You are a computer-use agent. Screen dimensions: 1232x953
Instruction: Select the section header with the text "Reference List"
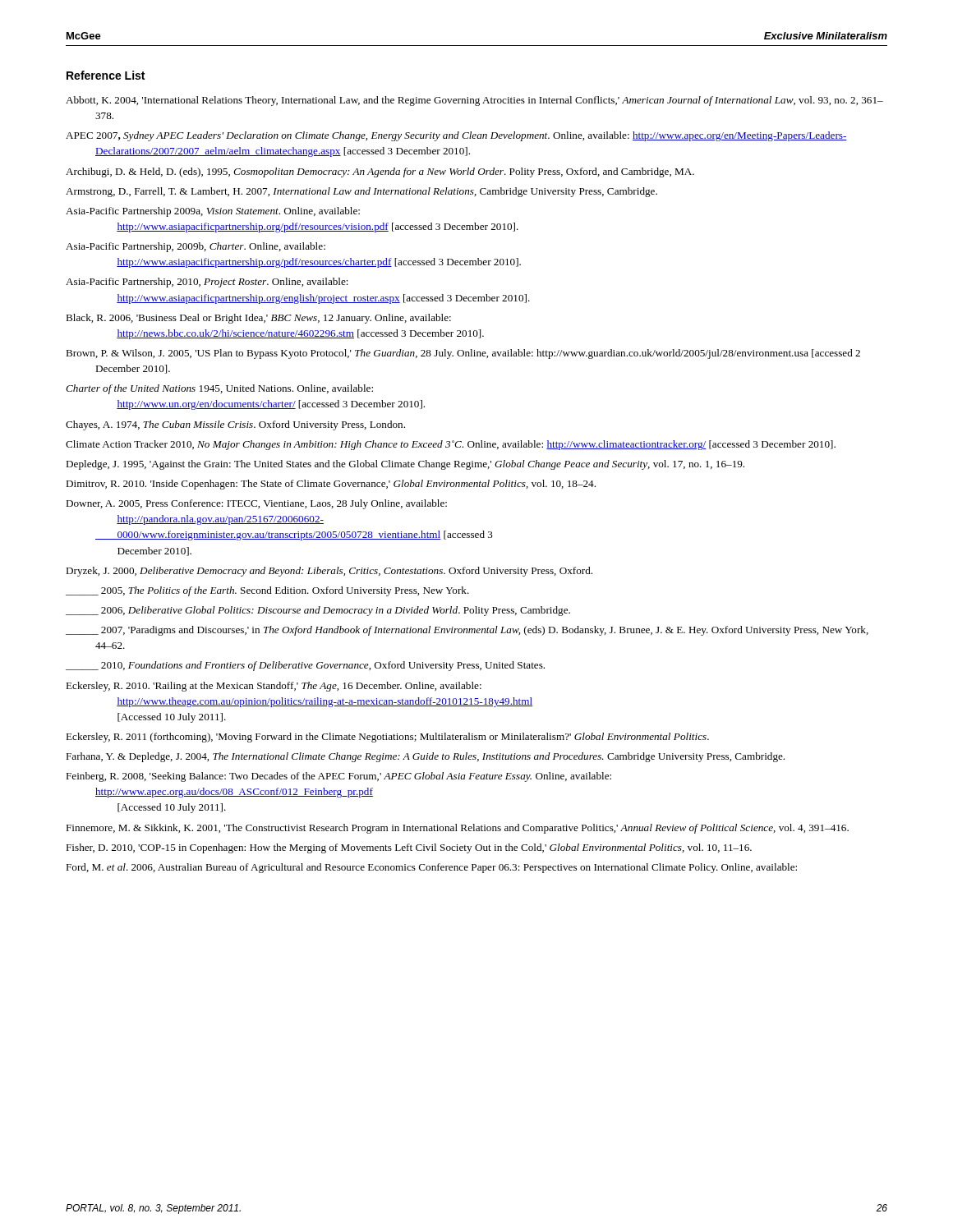[x=105, y=76]
